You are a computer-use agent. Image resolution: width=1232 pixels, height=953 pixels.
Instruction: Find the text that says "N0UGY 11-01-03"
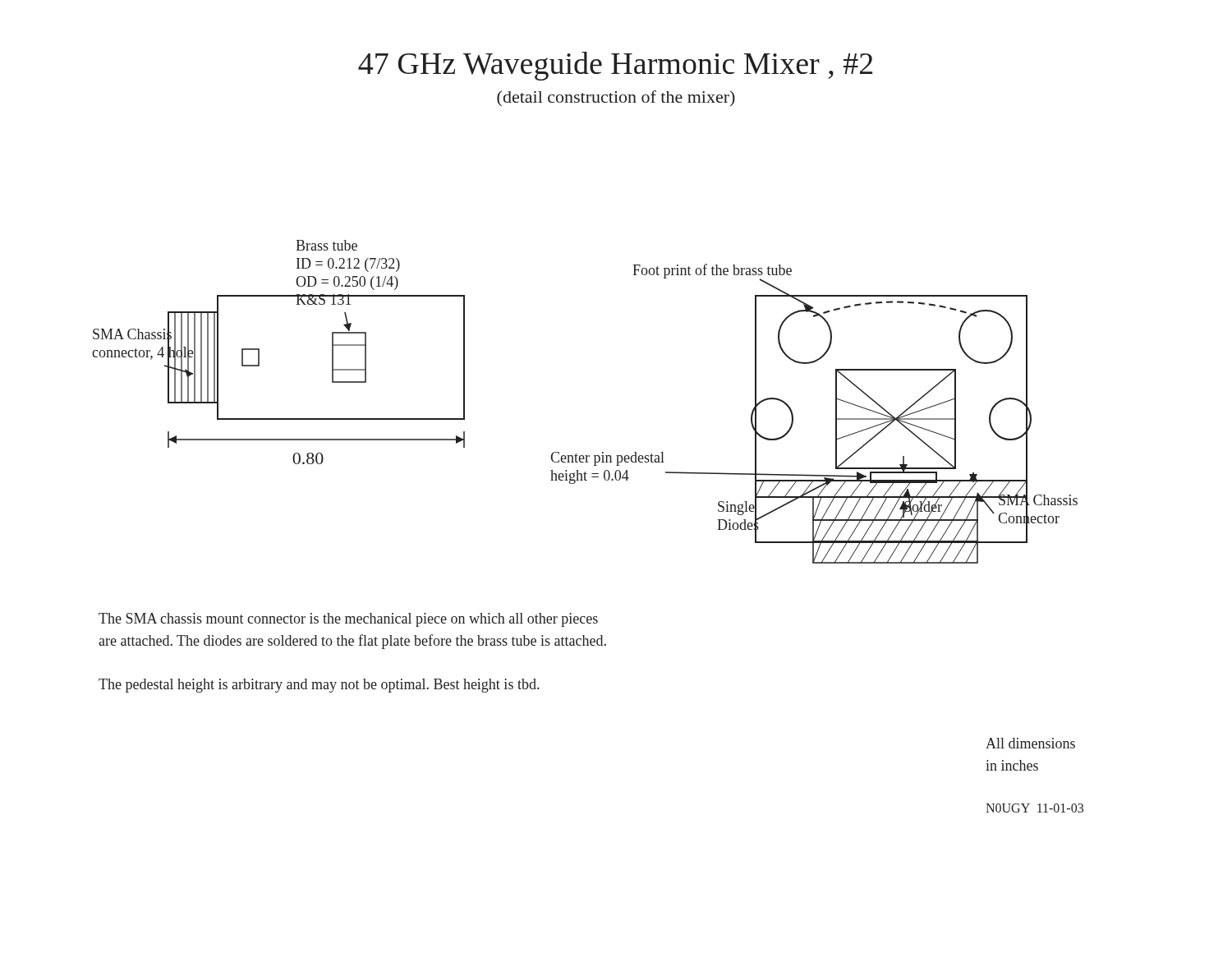[x=1035, y=808]
